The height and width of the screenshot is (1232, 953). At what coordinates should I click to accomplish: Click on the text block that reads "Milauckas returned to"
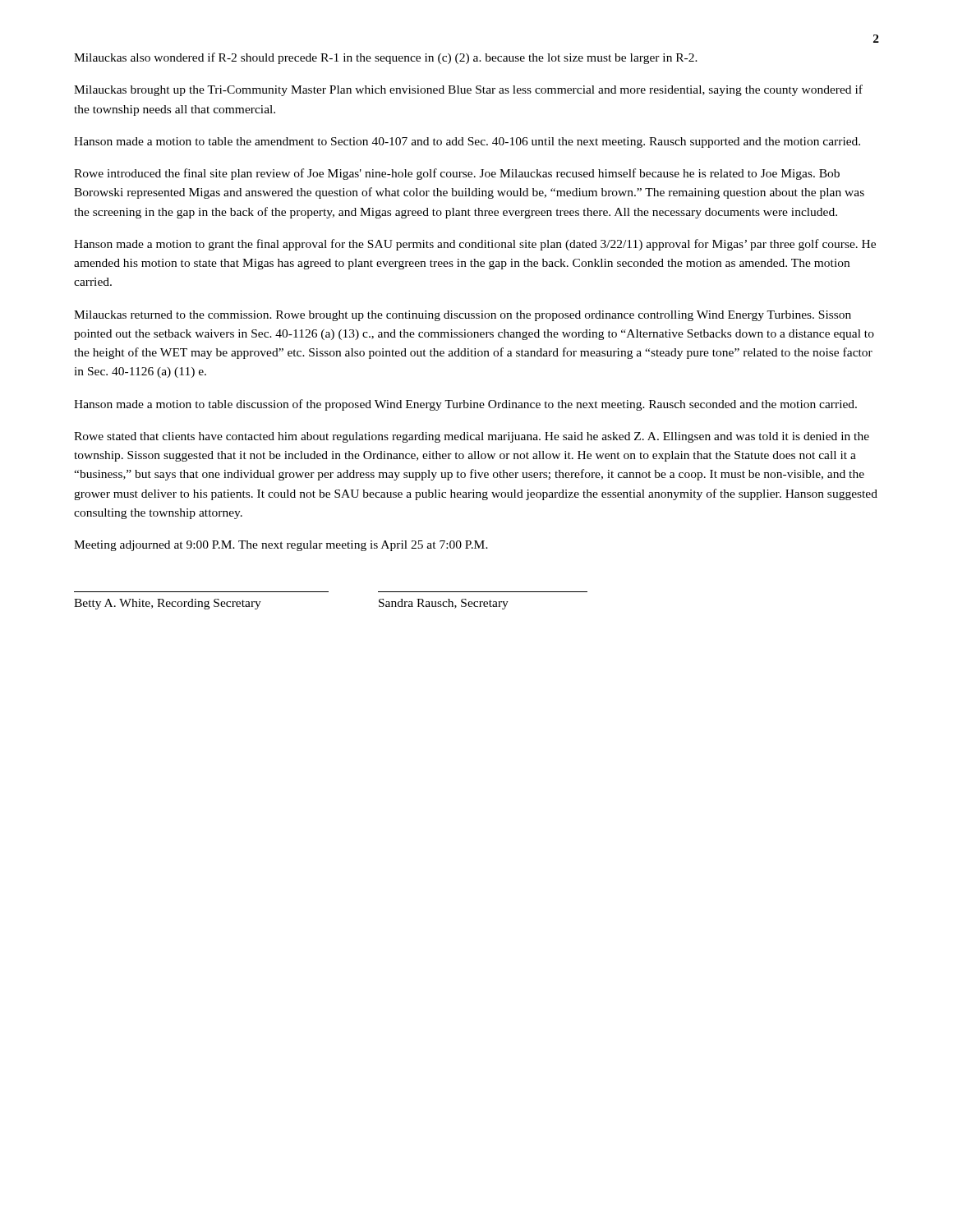(x=476, y=342)
